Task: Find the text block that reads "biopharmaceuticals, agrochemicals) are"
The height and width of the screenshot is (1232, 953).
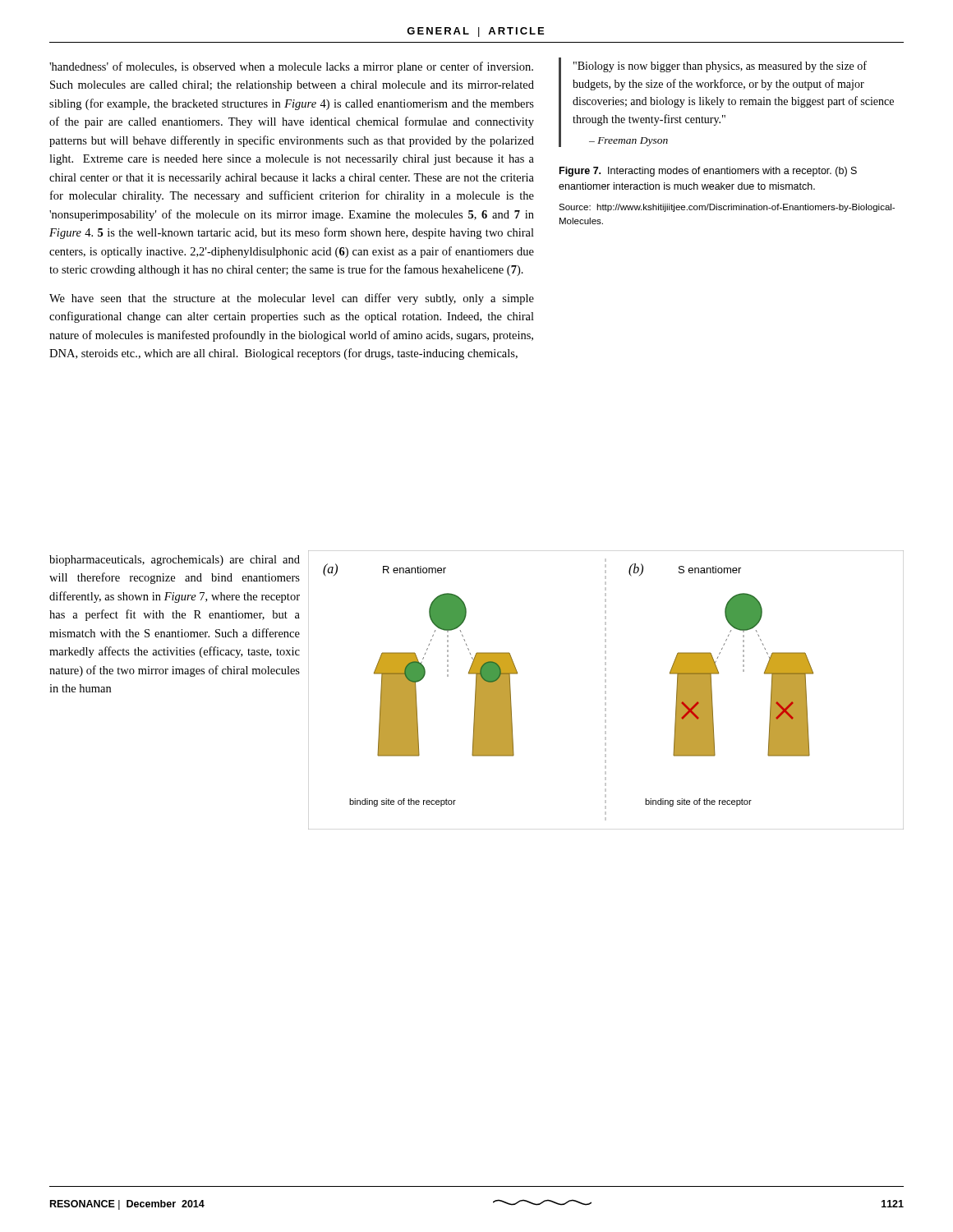Action: pos(175,624)
